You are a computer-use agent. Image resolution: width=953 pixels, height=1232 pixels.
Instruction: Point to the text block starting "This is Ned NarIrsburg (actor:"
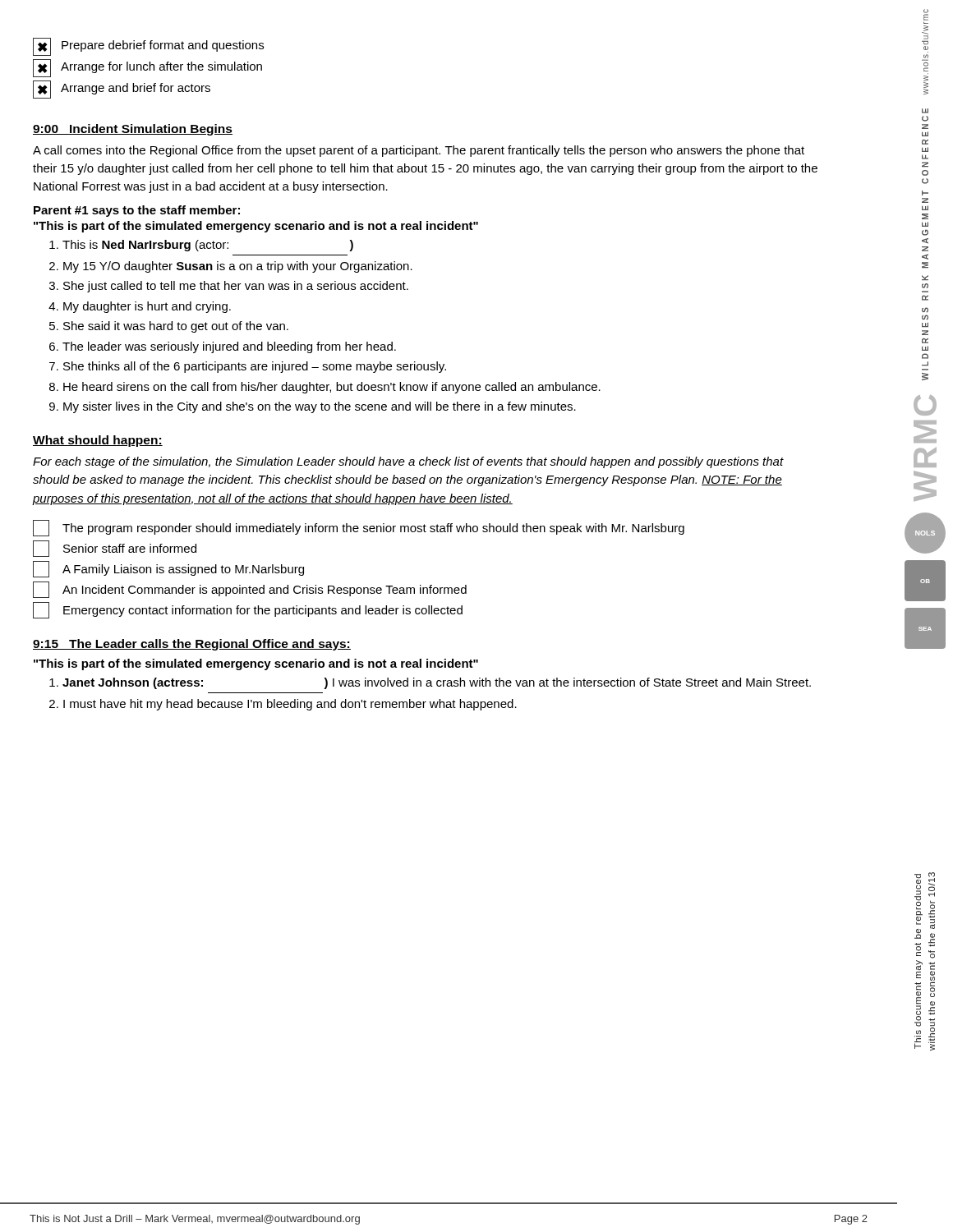pyautogui.click(x=208, y=246)
